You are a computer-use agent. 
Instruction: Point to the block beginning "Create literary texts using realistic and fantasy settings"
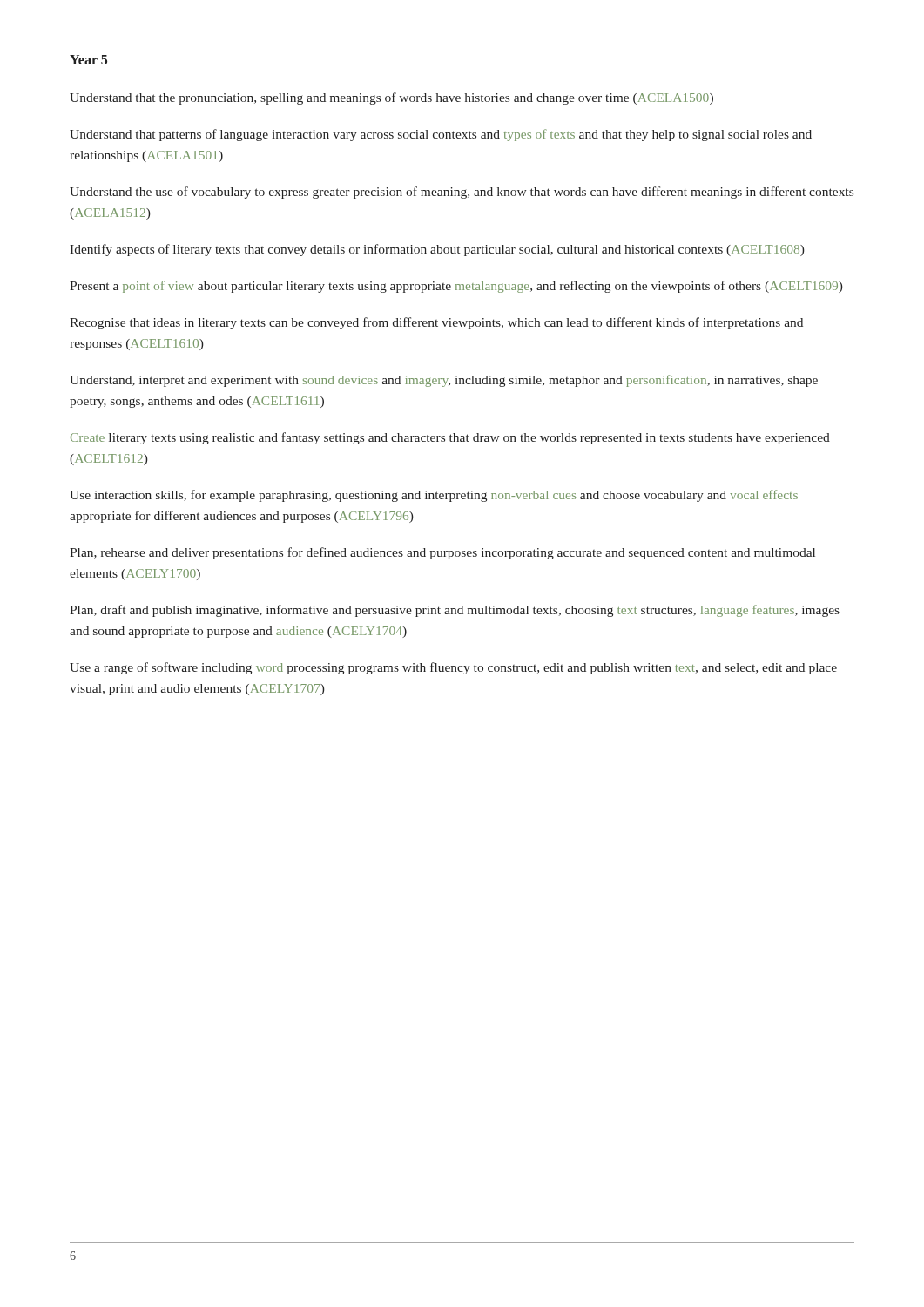450,448
